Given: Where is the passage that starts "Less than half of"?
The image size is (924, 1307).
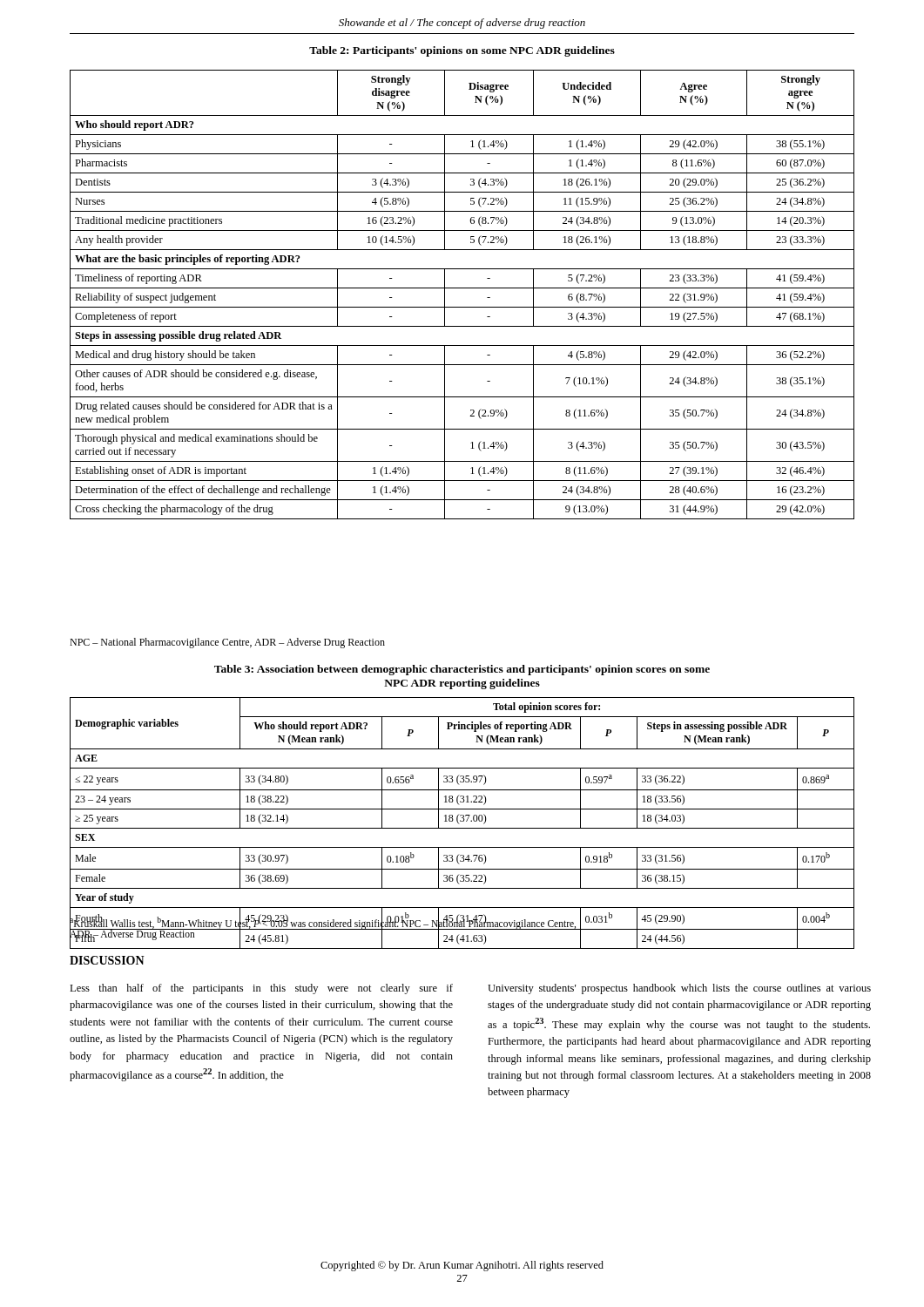Looking at the screenshot, I should coord(261,1032).
